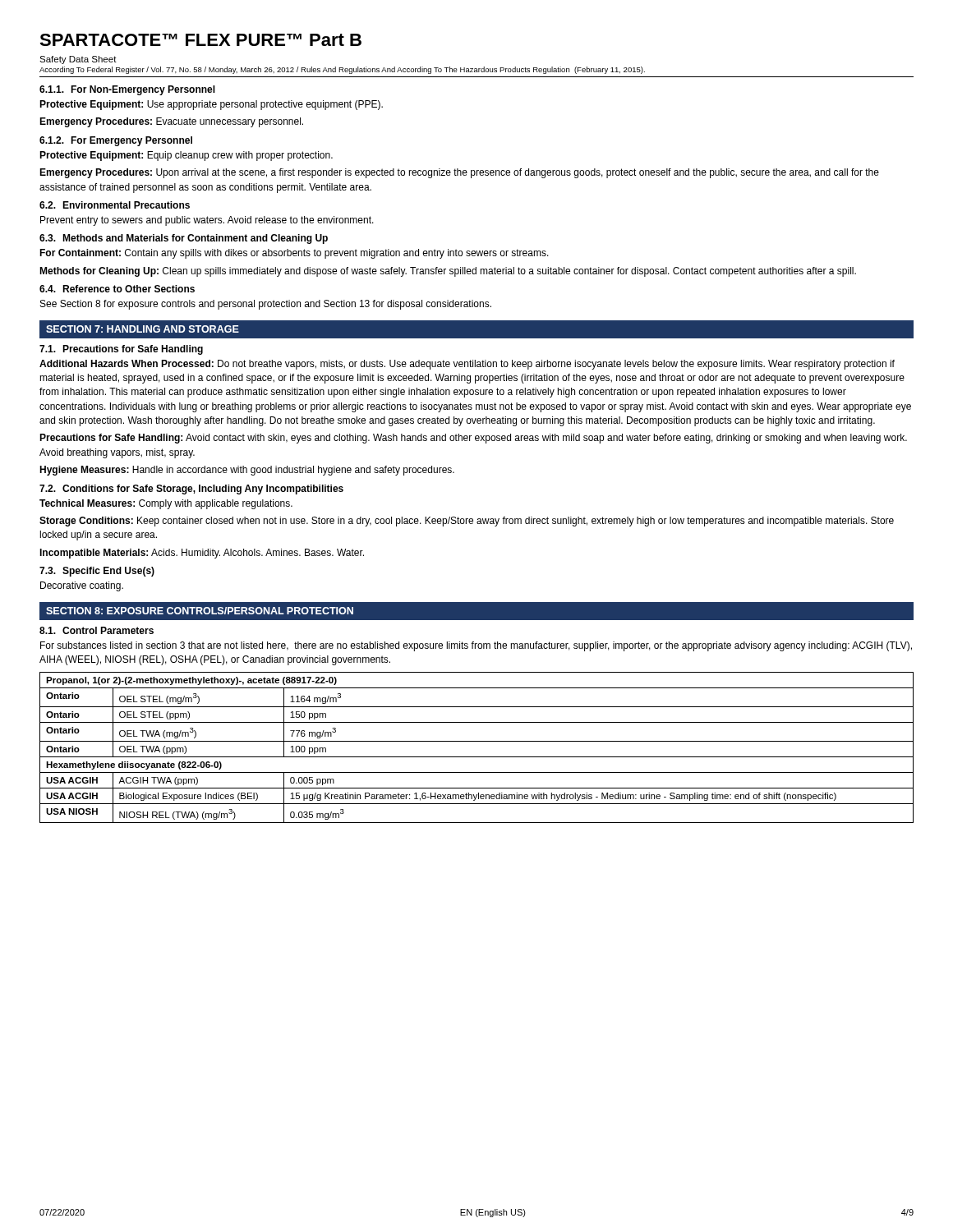Navigate to the block starting "Methods for Cleaning"
Viewport: 953px width, 1232px height.
(476, 271)
